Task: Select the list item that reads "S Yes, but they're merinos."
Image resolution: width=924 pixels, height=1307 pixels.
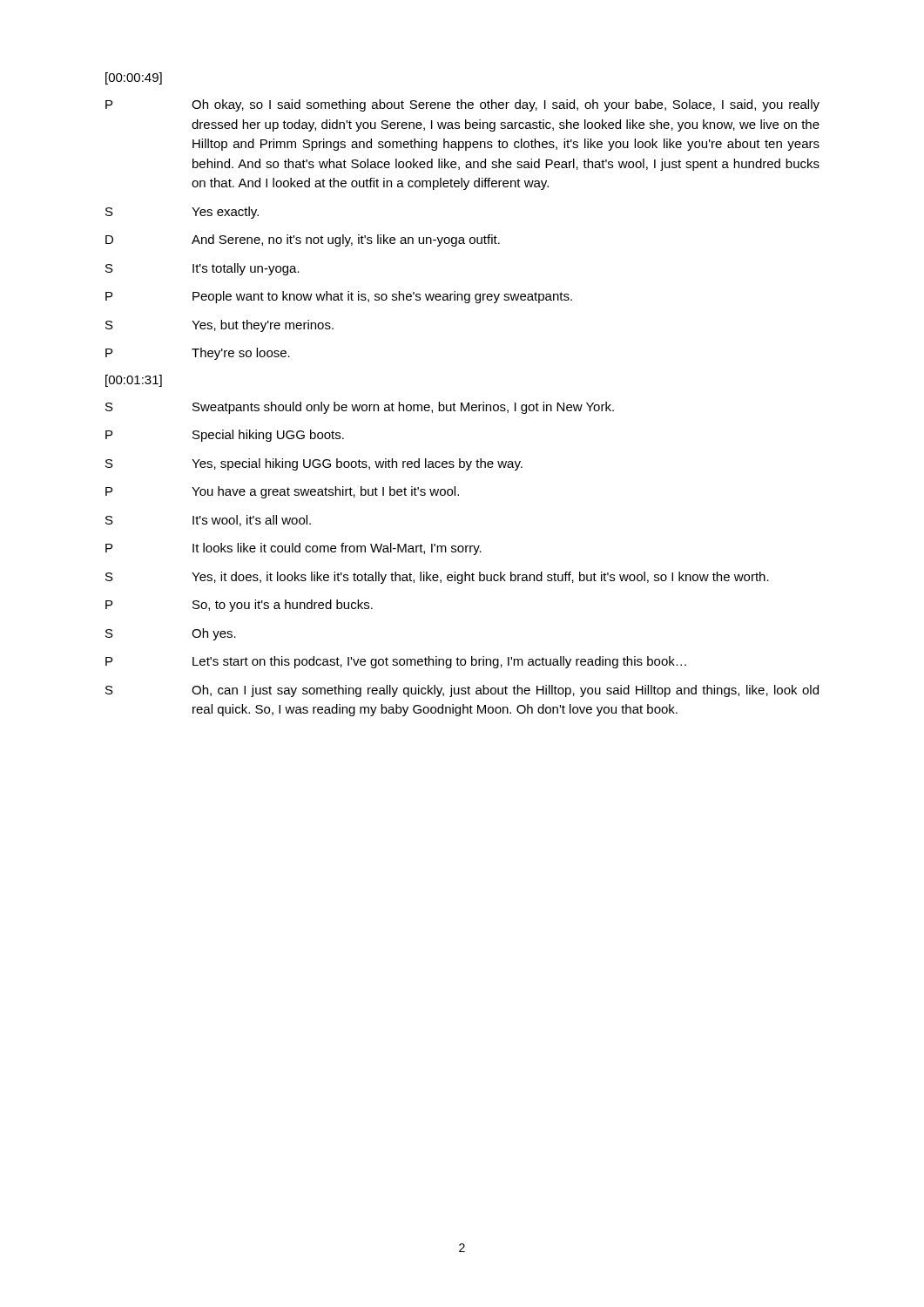Action: (219, 326)
